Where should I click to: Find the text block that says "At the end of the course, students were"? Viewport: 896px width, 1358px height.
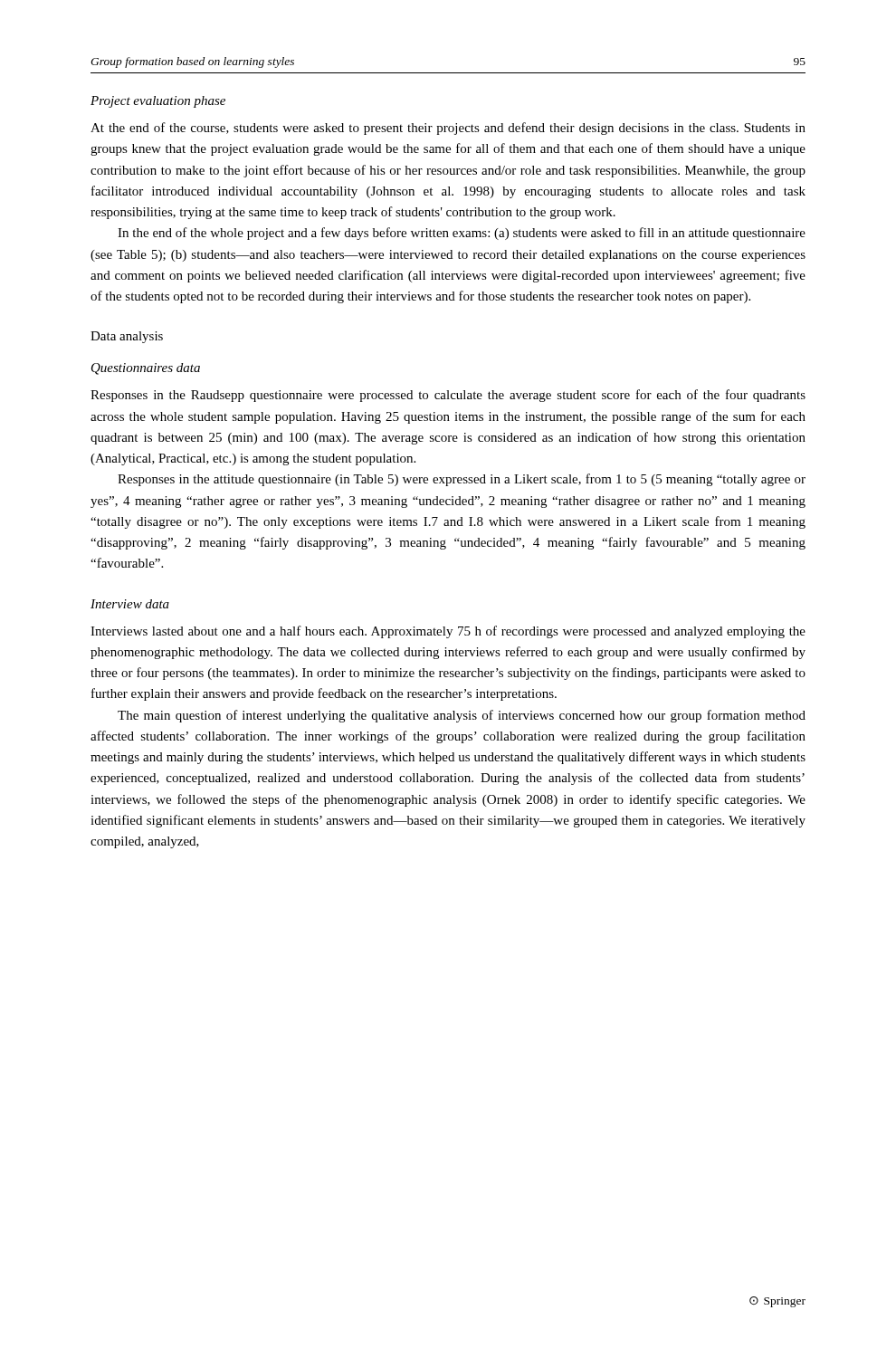tap(448, 170)
